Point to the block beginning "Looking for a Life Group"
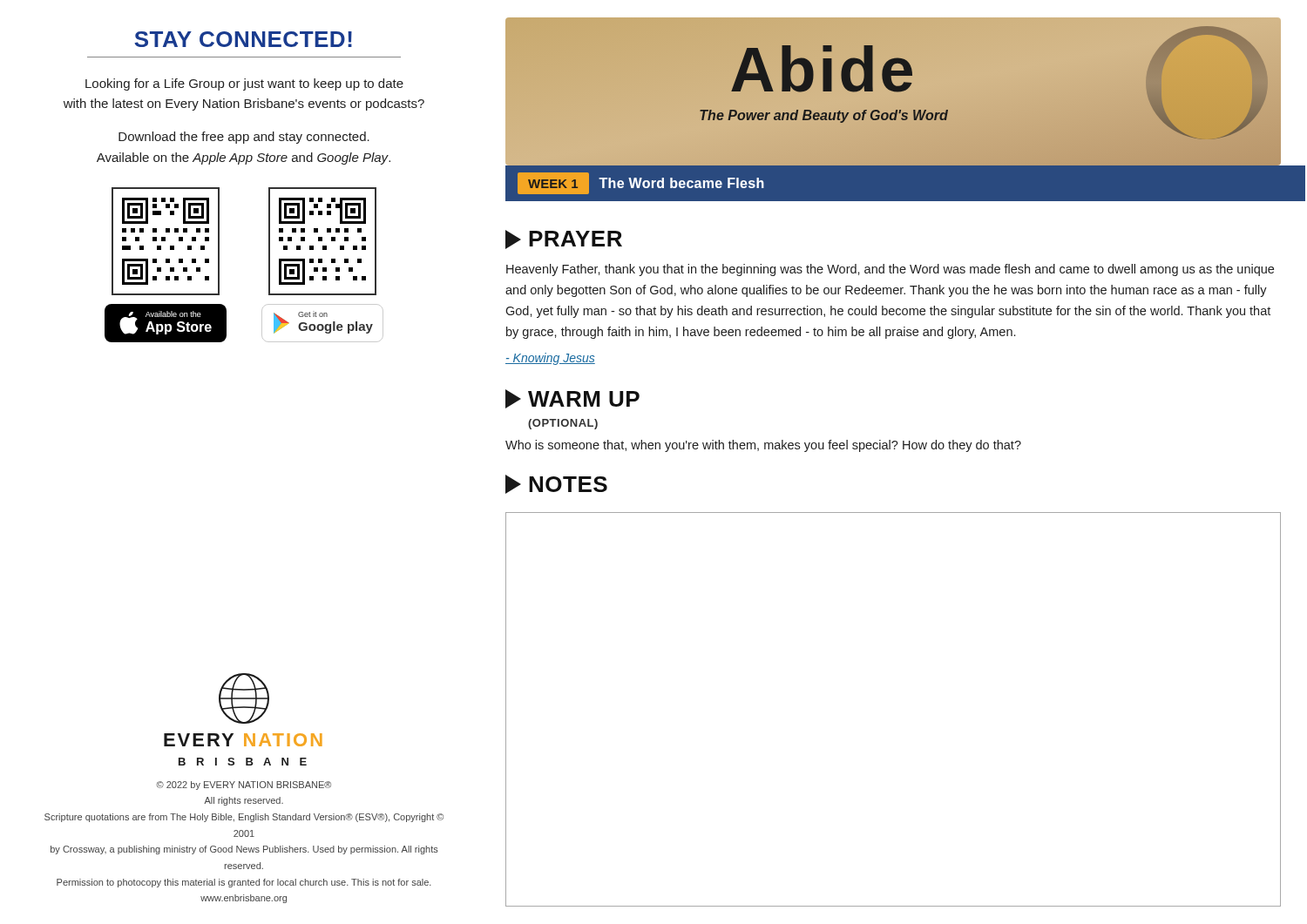Screen dimensions: 924x1307 coord(244,93)
